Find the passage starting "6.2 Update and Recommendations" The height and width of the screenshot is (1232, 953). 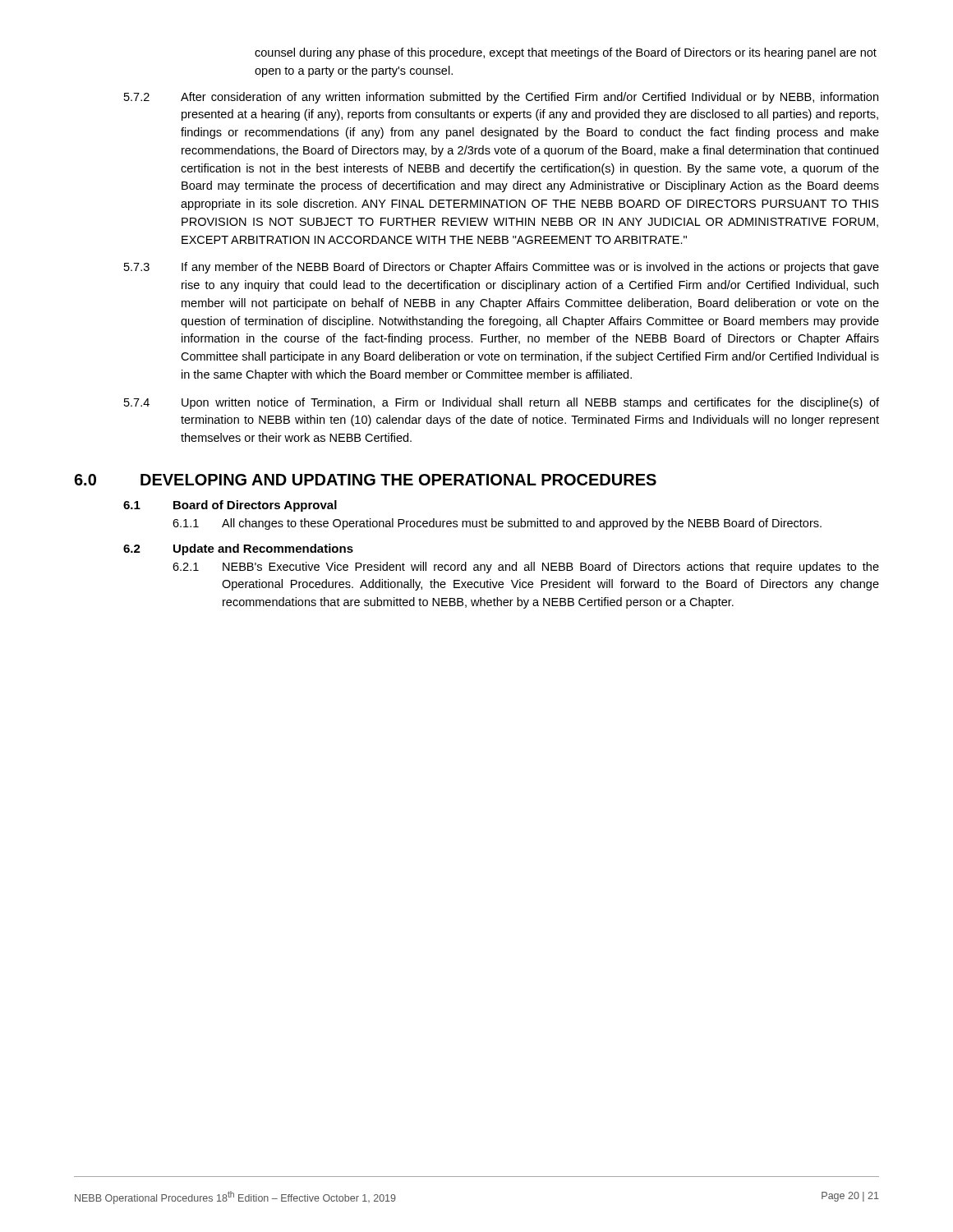pos(238,548)
